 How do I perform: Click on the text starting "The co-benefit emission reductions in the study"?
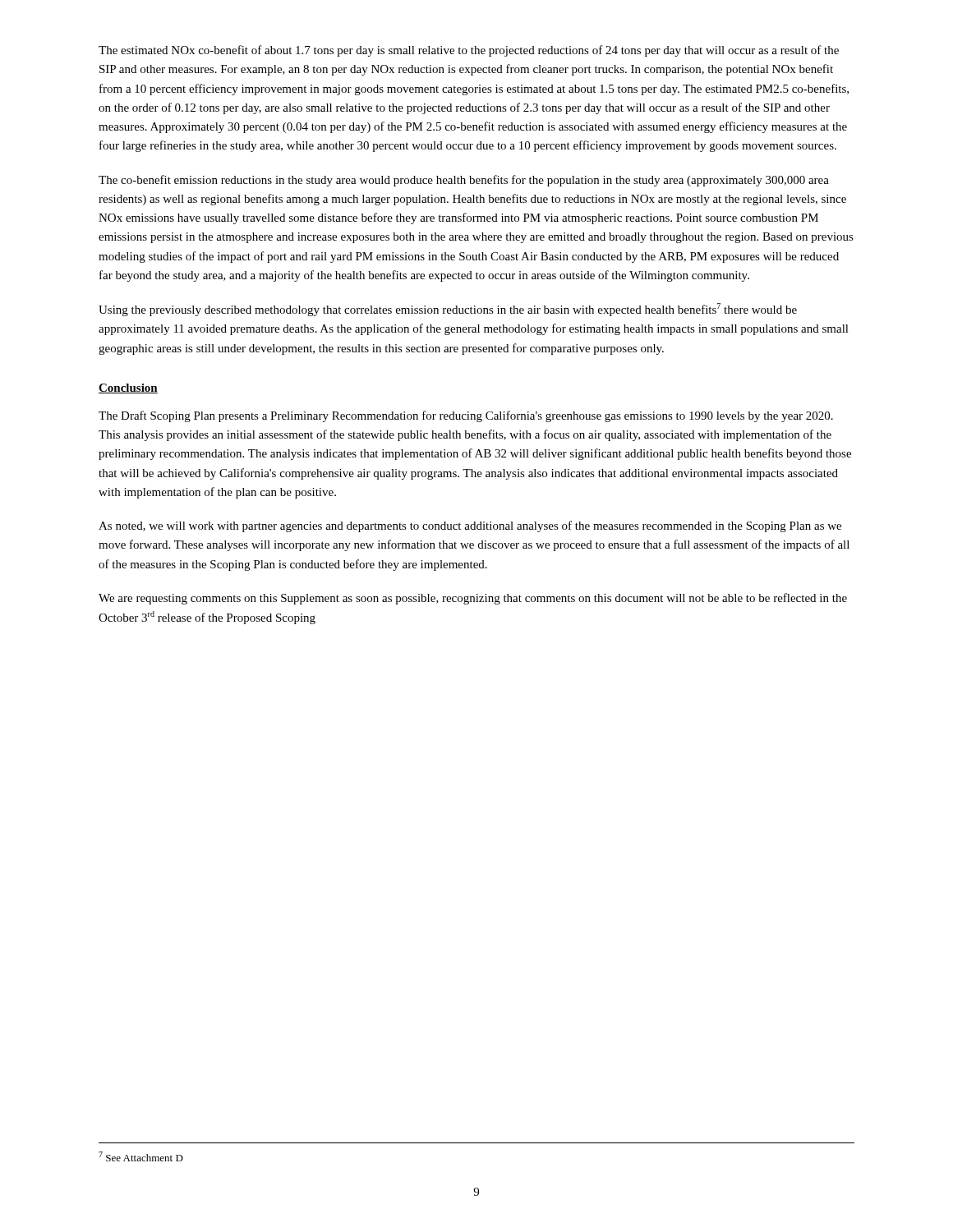click(x=476, y=227)
